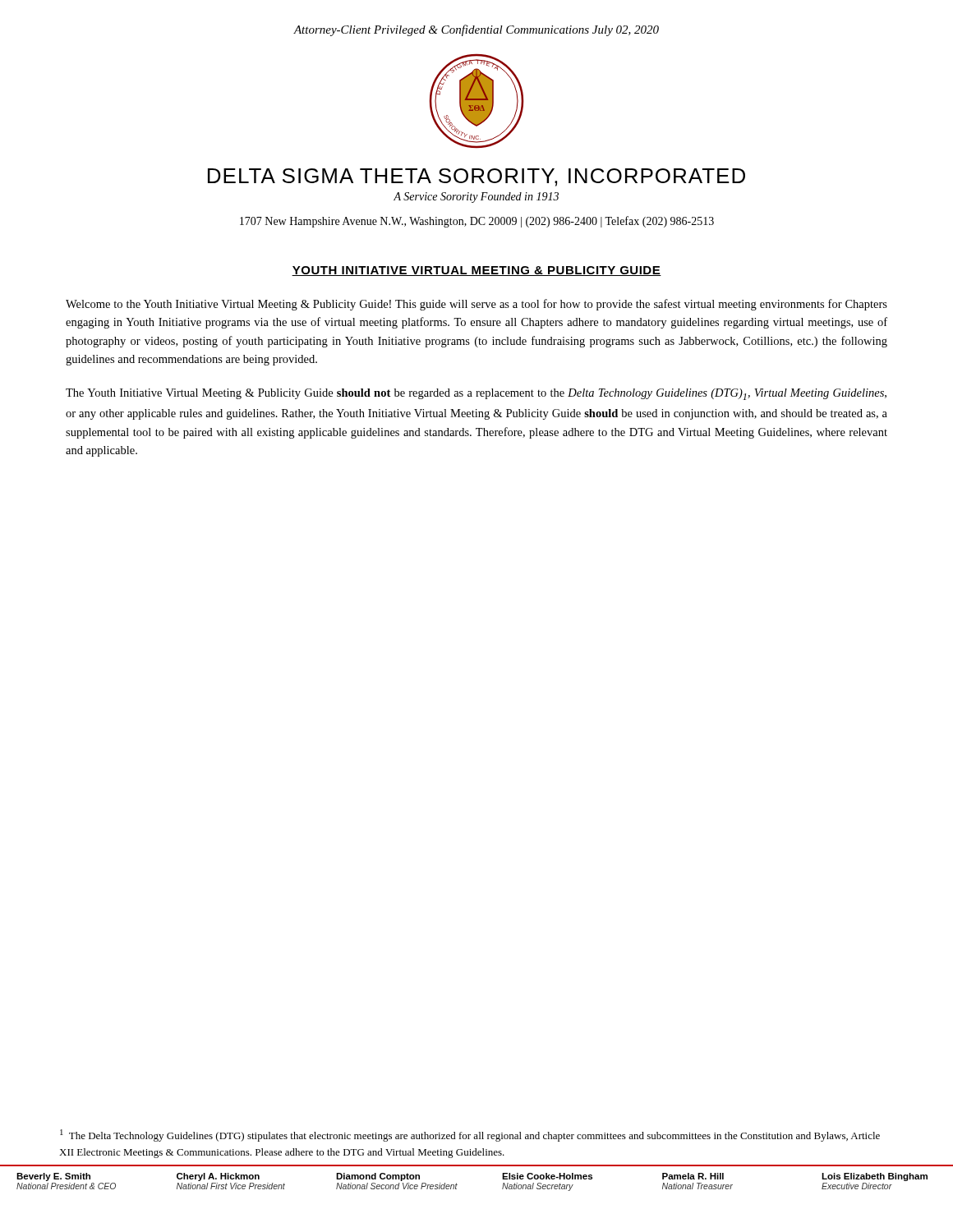Screen dimensions: 1232x953
Task: Navigate to the text starting "1707 New Hampshire Avenue"
Action: coord(476,221)
